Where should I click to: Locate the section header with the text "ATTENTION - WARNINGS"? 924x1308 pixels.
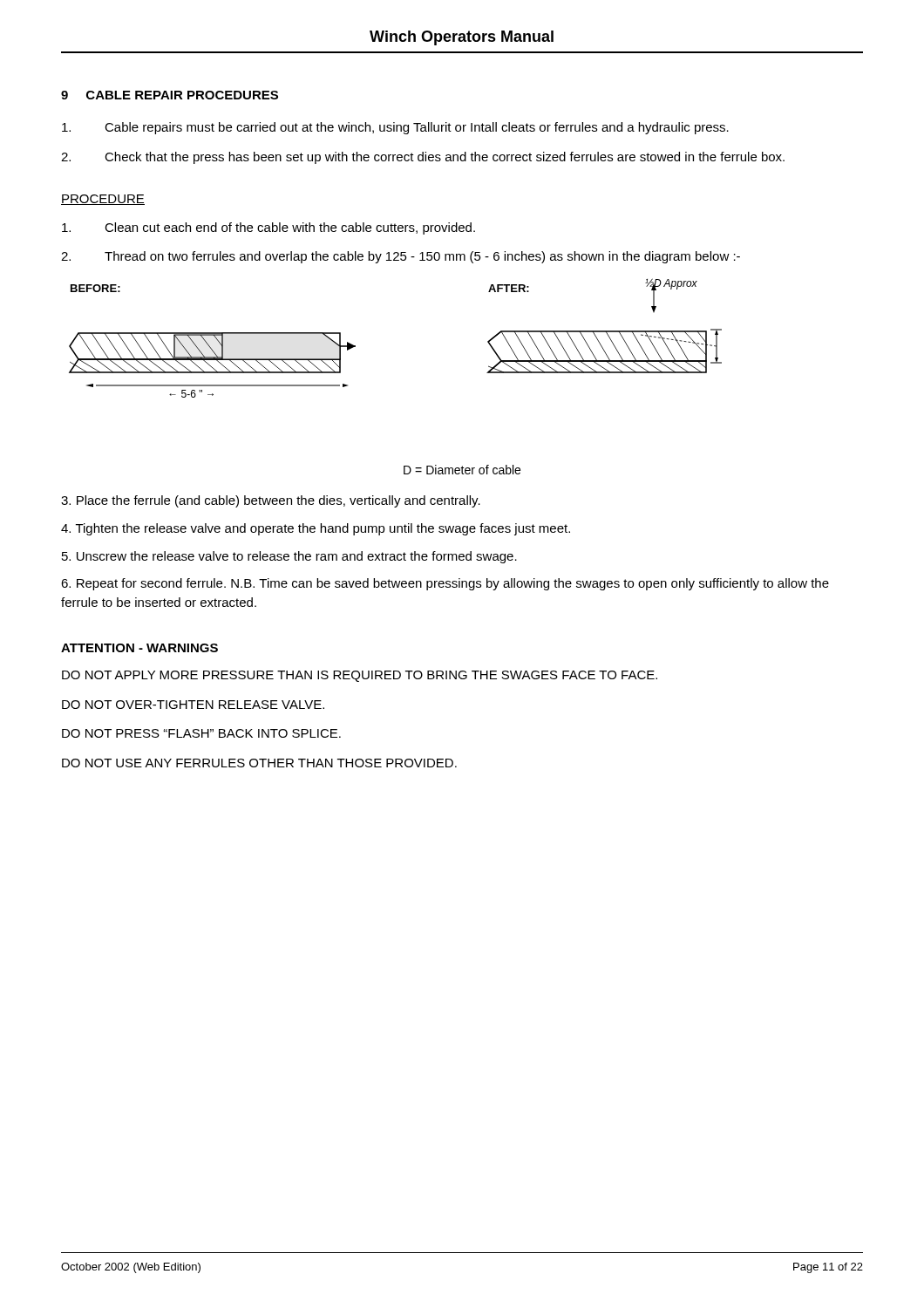click(140, 647)
